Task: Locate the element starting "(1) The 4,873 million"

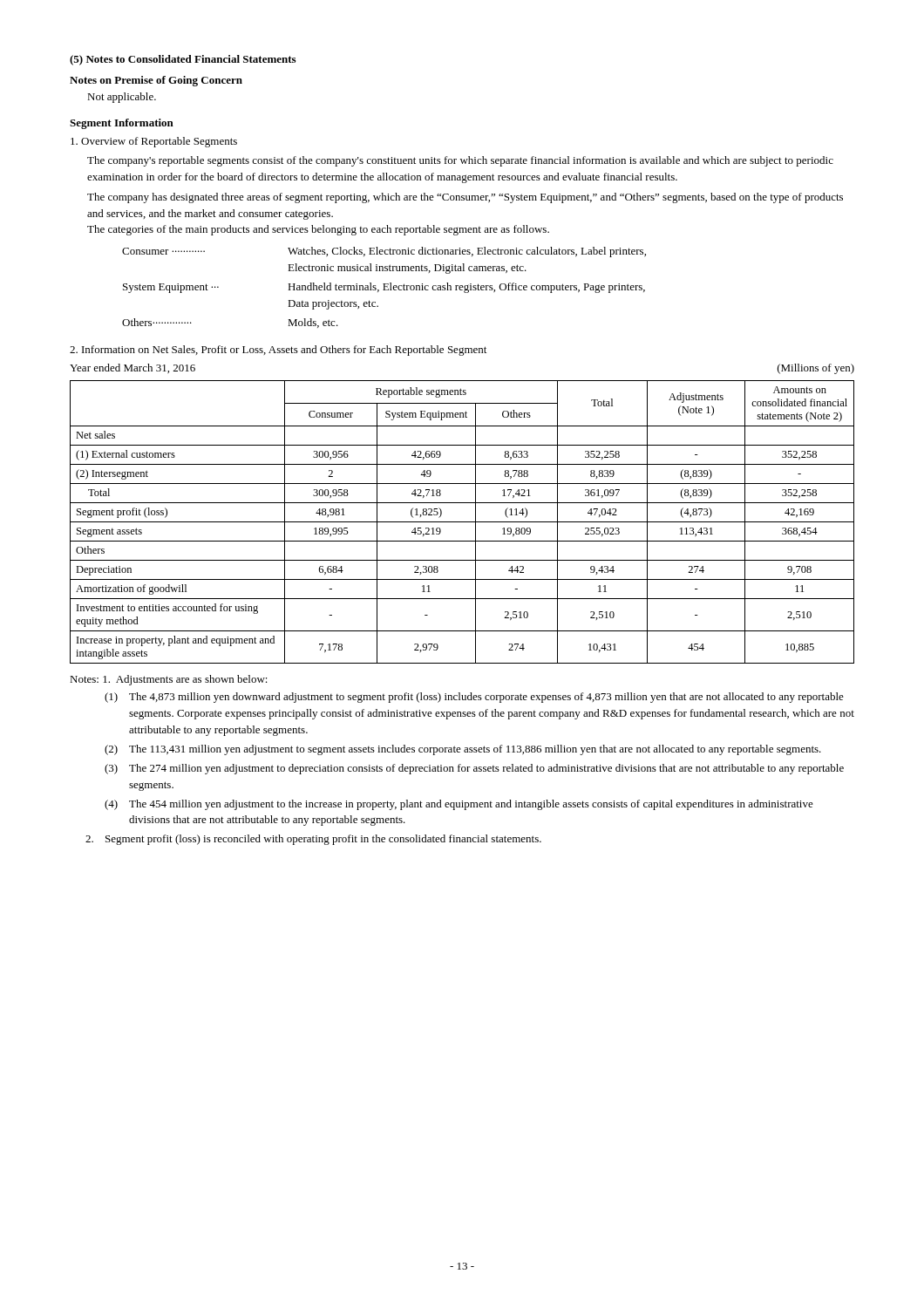Action: 479,714
